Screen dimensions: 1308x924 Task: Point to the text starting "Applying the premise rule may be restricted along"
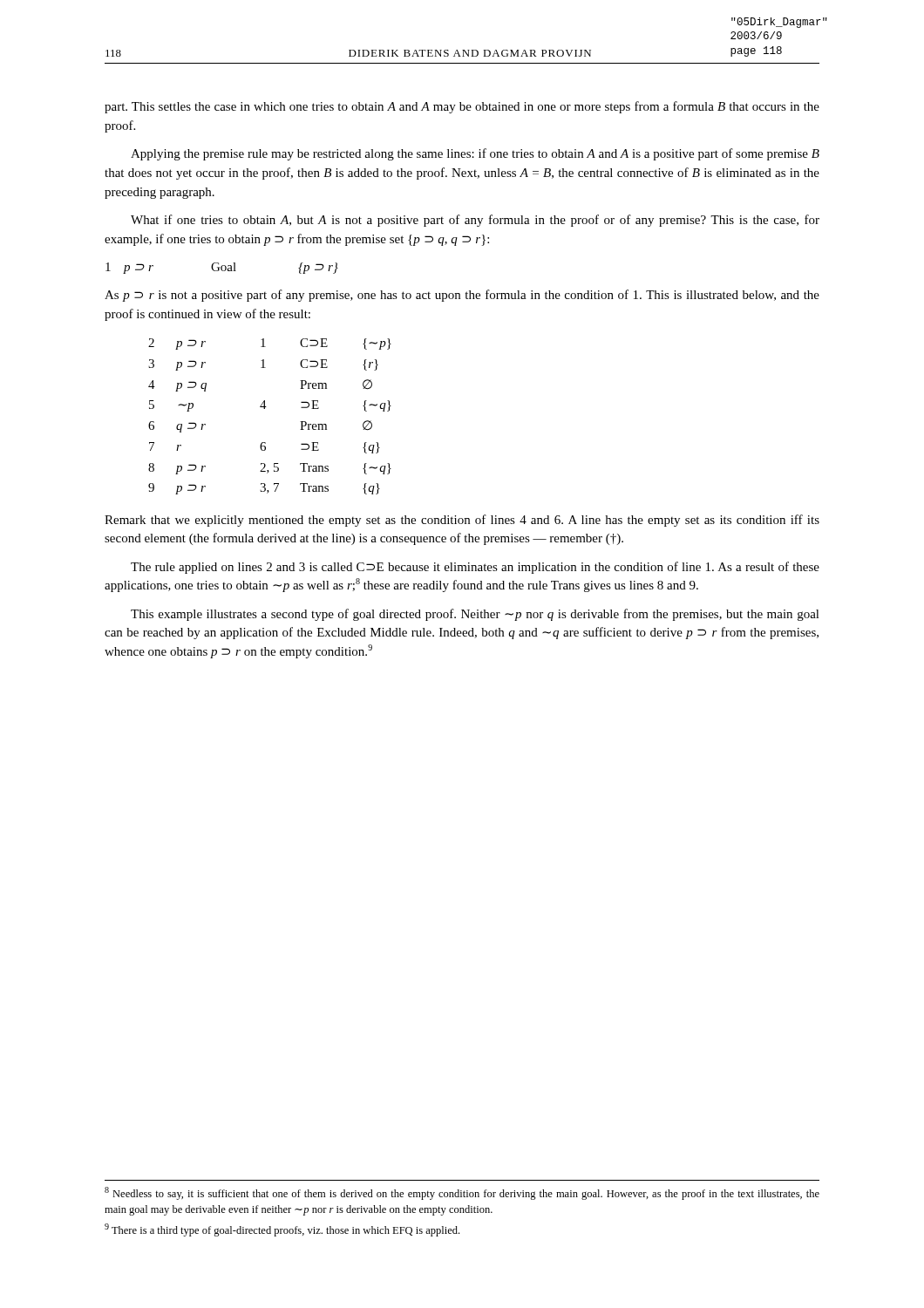click(462, 173)
